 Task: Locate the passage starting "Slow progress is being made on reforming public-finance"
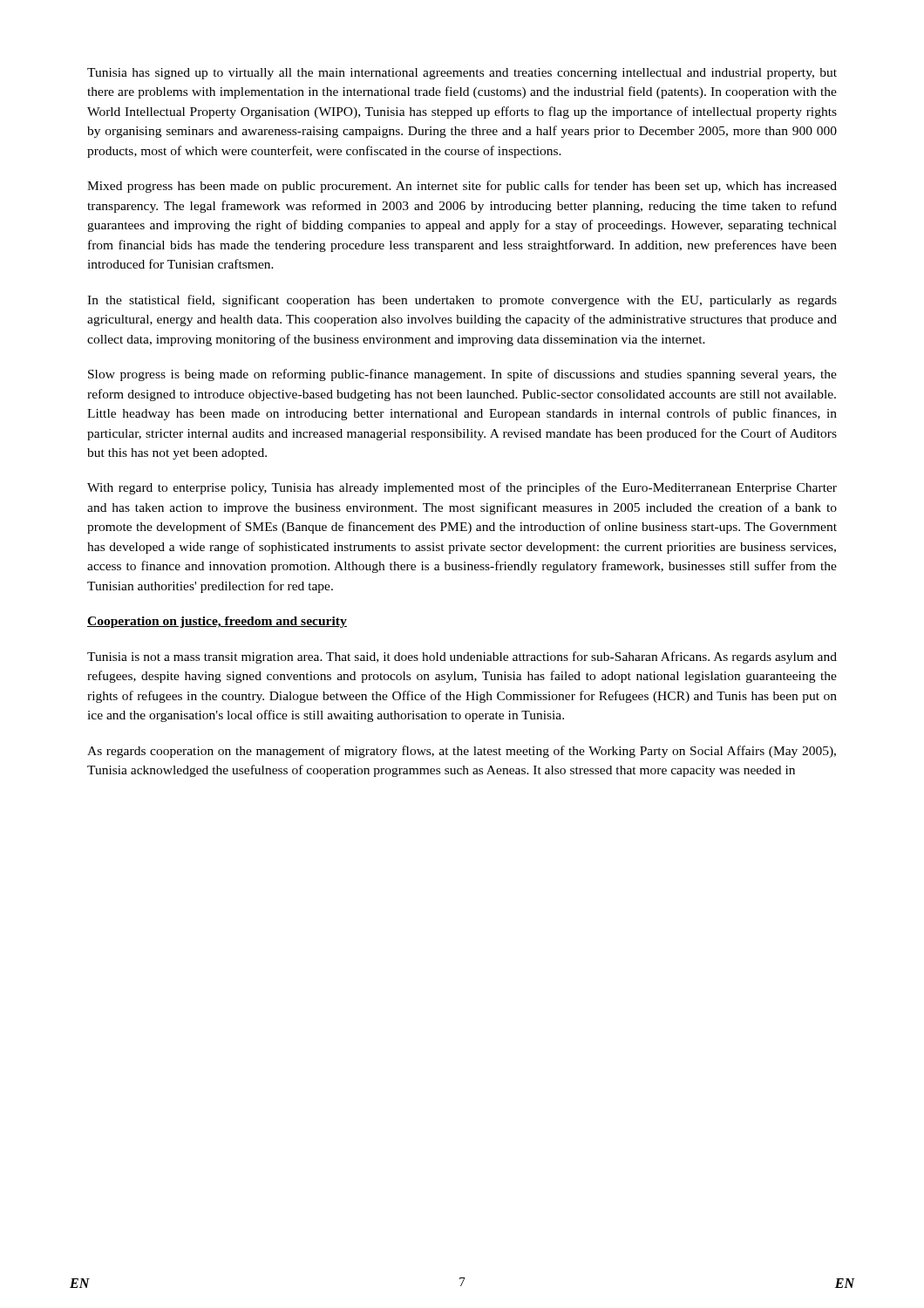pyautogui.click(x=462, y=413)
